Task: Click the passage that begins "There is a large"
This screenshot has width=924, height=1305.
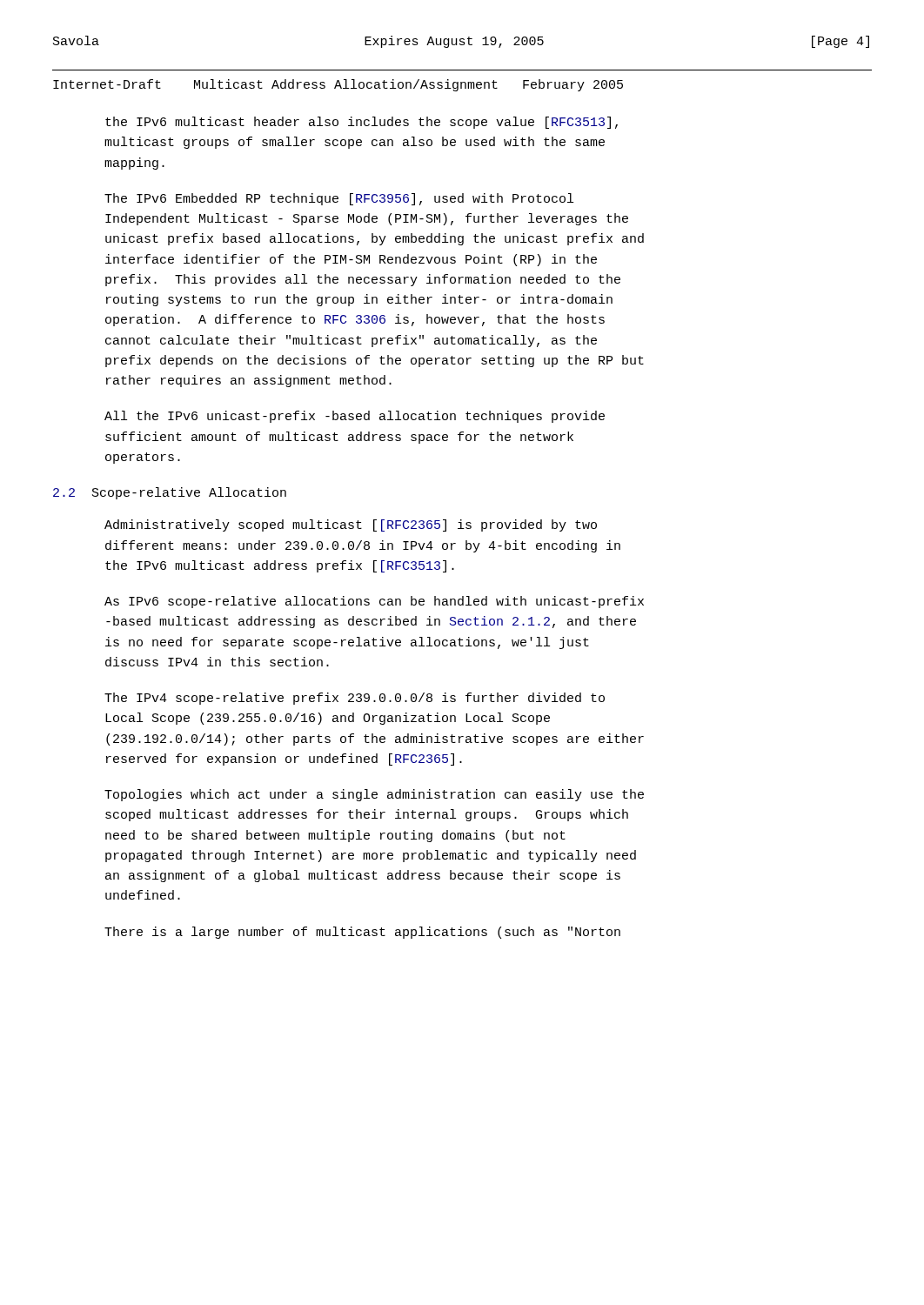Action: pos(363,933)
